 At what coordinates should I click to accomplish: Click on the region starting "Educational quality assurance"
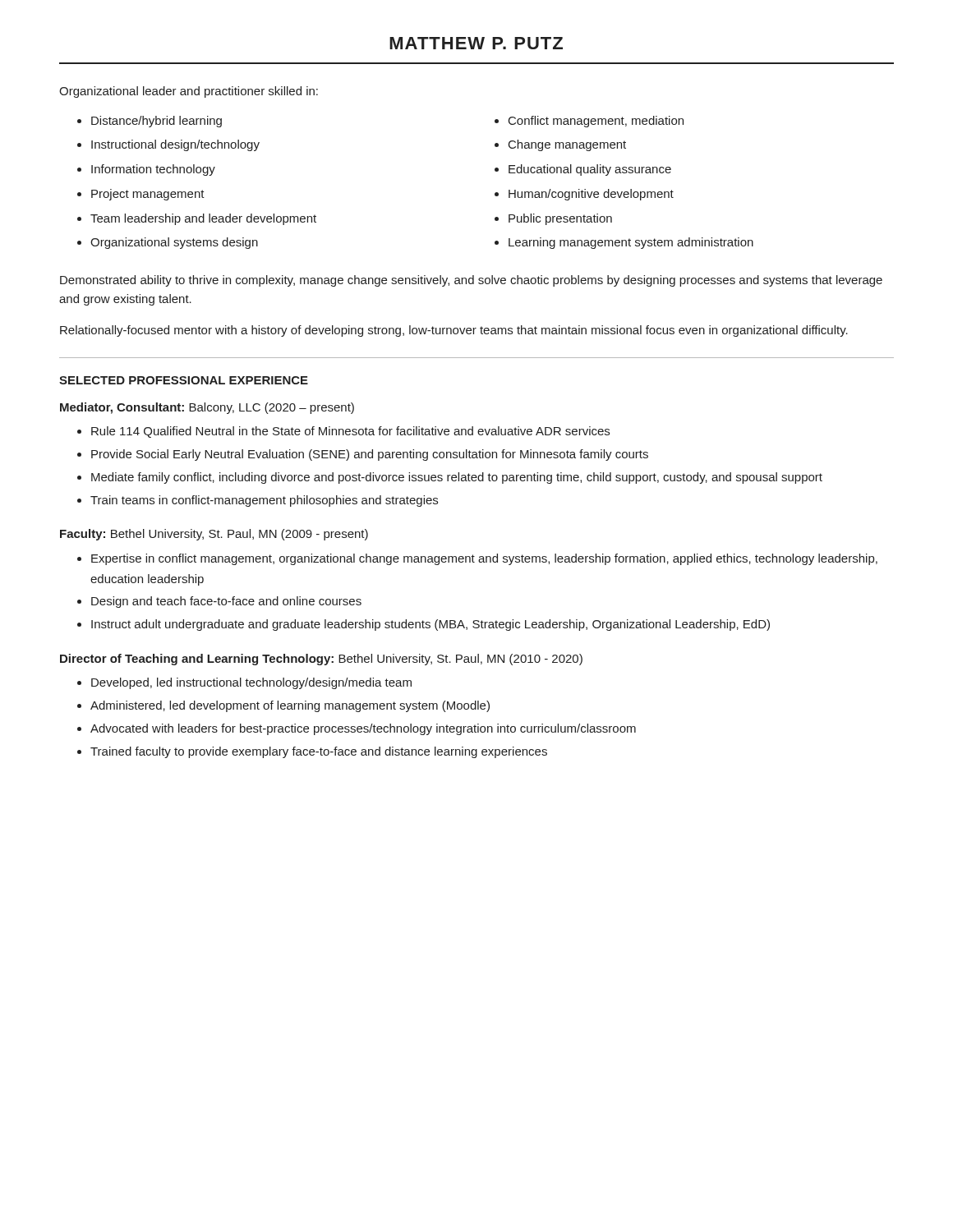pyautogui.click(x=590, y=169)
